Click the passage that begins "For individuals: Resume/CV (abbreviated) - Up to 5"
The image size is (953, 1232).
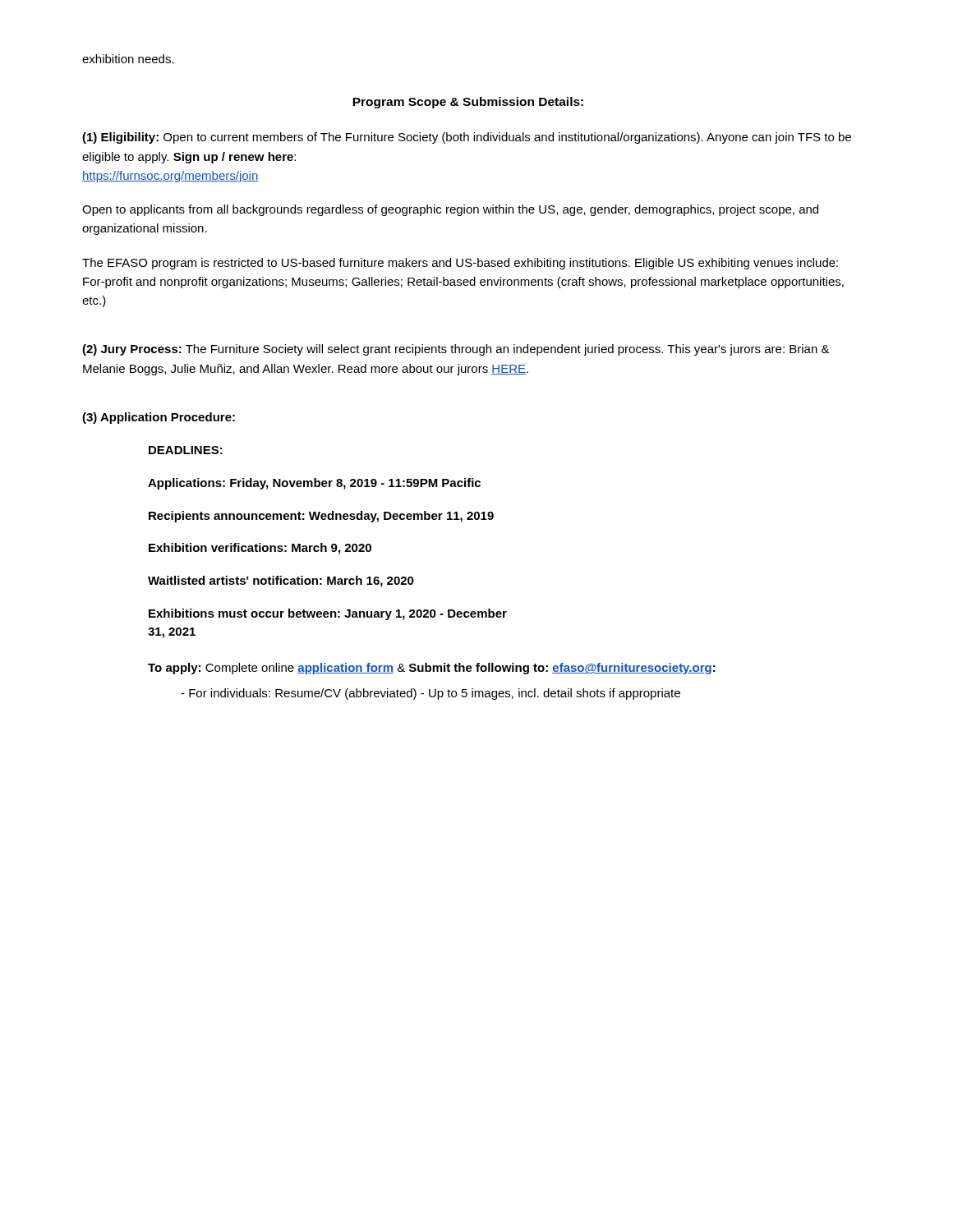[431, 692]
